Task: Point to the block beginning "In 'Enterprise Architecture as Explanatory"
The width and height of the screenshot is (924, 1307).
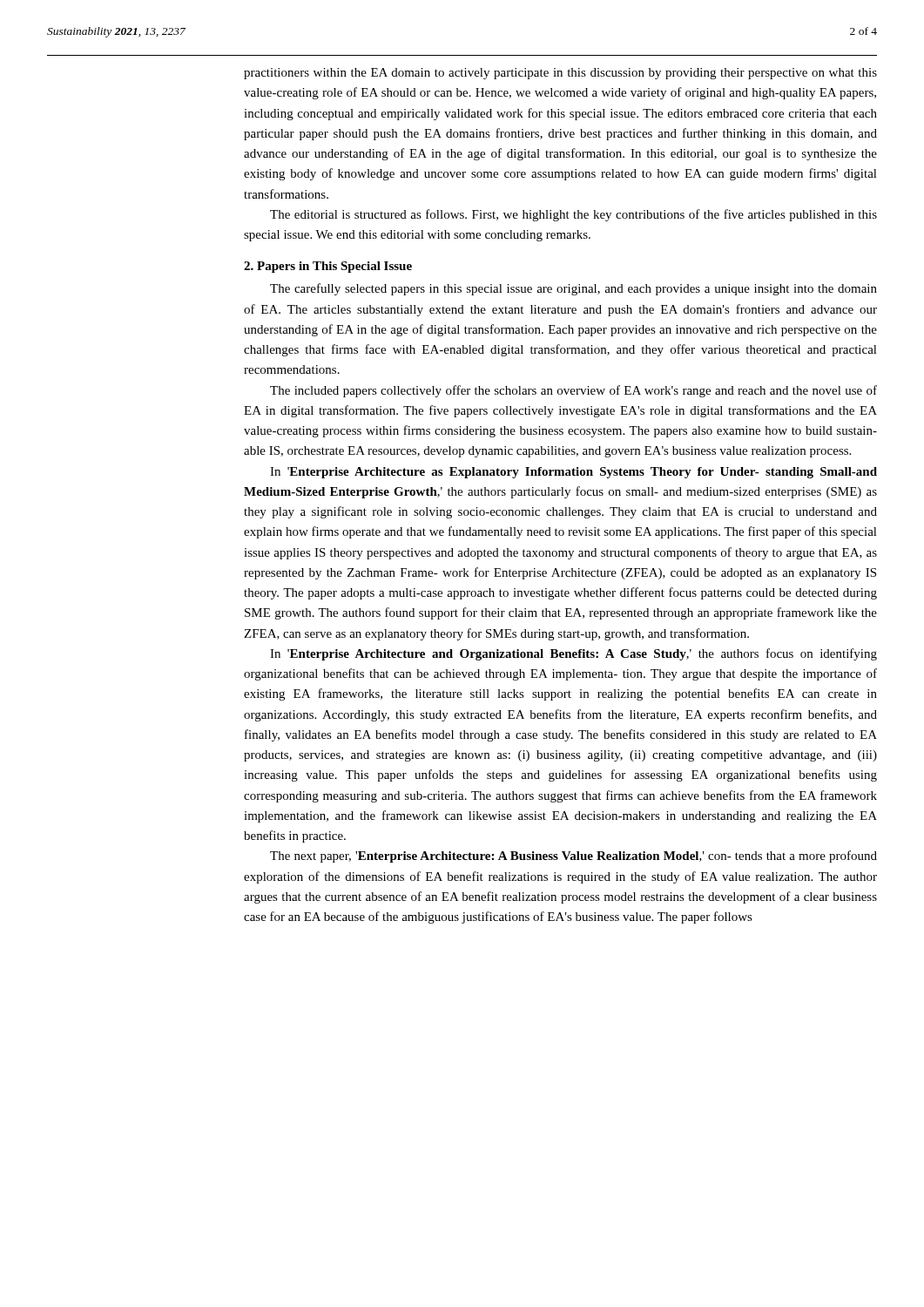Action: click(x=560, y=553)
